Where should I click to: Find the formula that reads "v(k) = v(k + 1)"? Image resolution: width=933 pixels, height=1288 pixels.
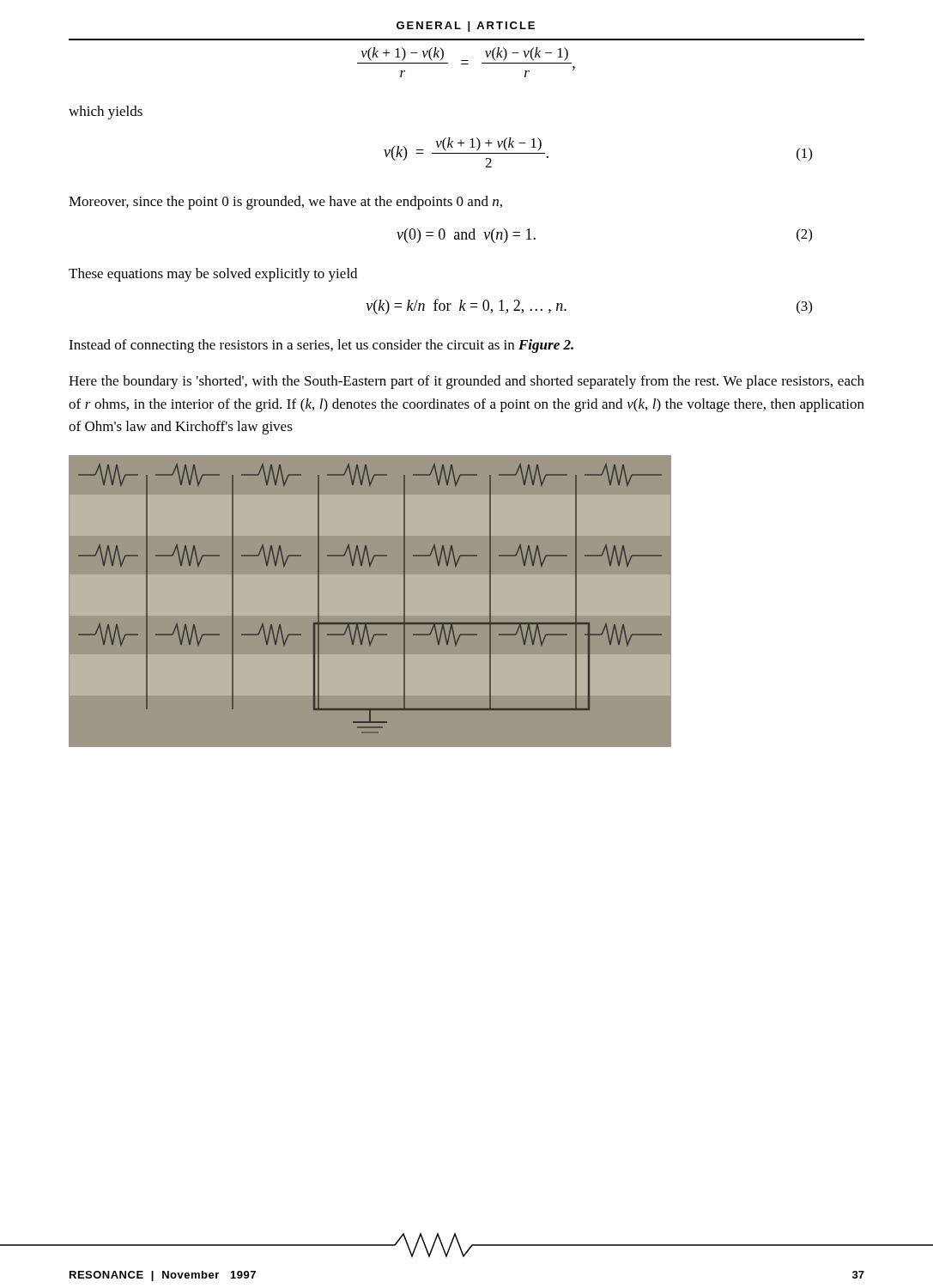click(x=488, y=153)
